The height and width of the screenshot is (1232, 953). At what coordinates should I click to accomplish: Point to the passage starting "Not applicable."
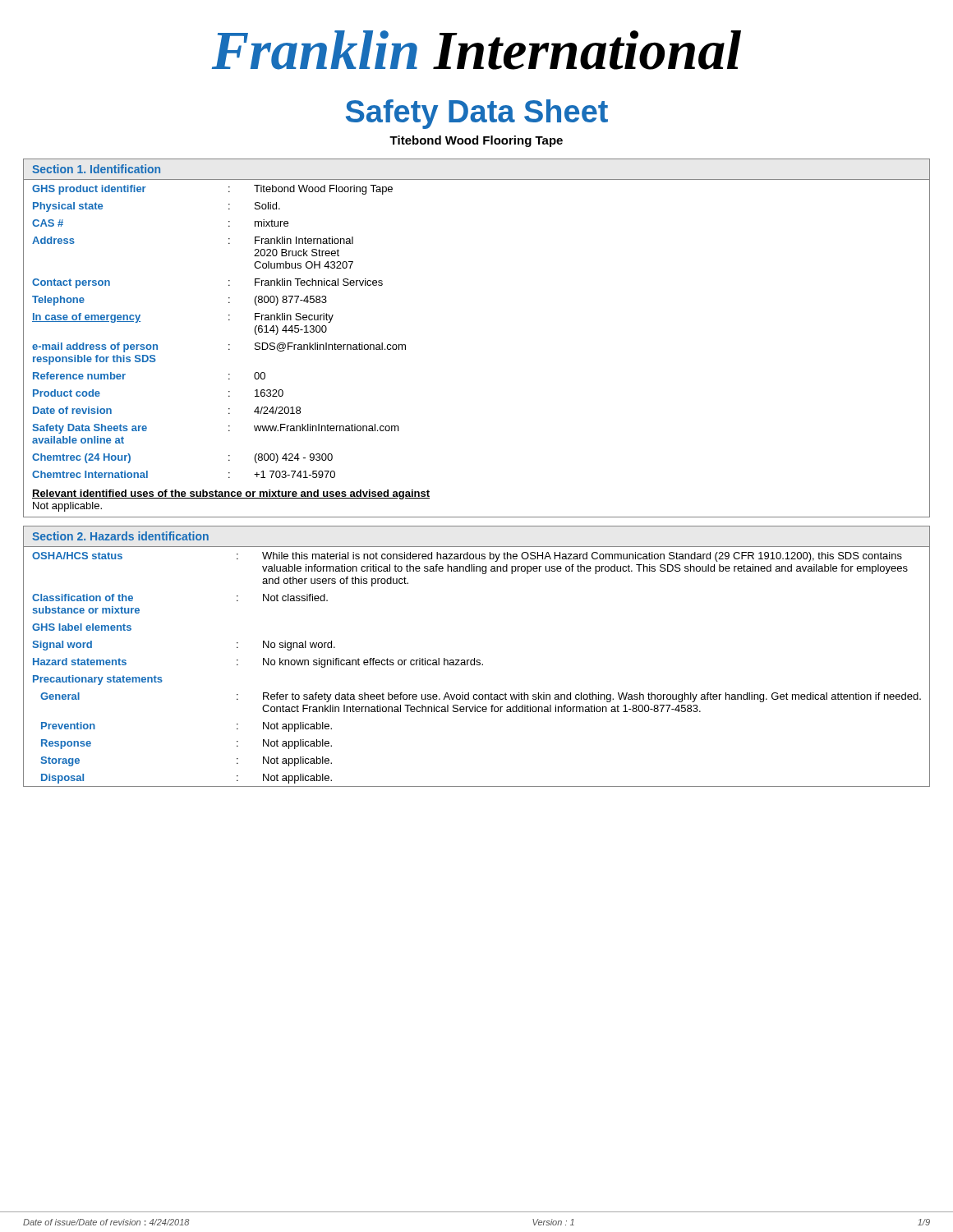[x=67, y=505]
